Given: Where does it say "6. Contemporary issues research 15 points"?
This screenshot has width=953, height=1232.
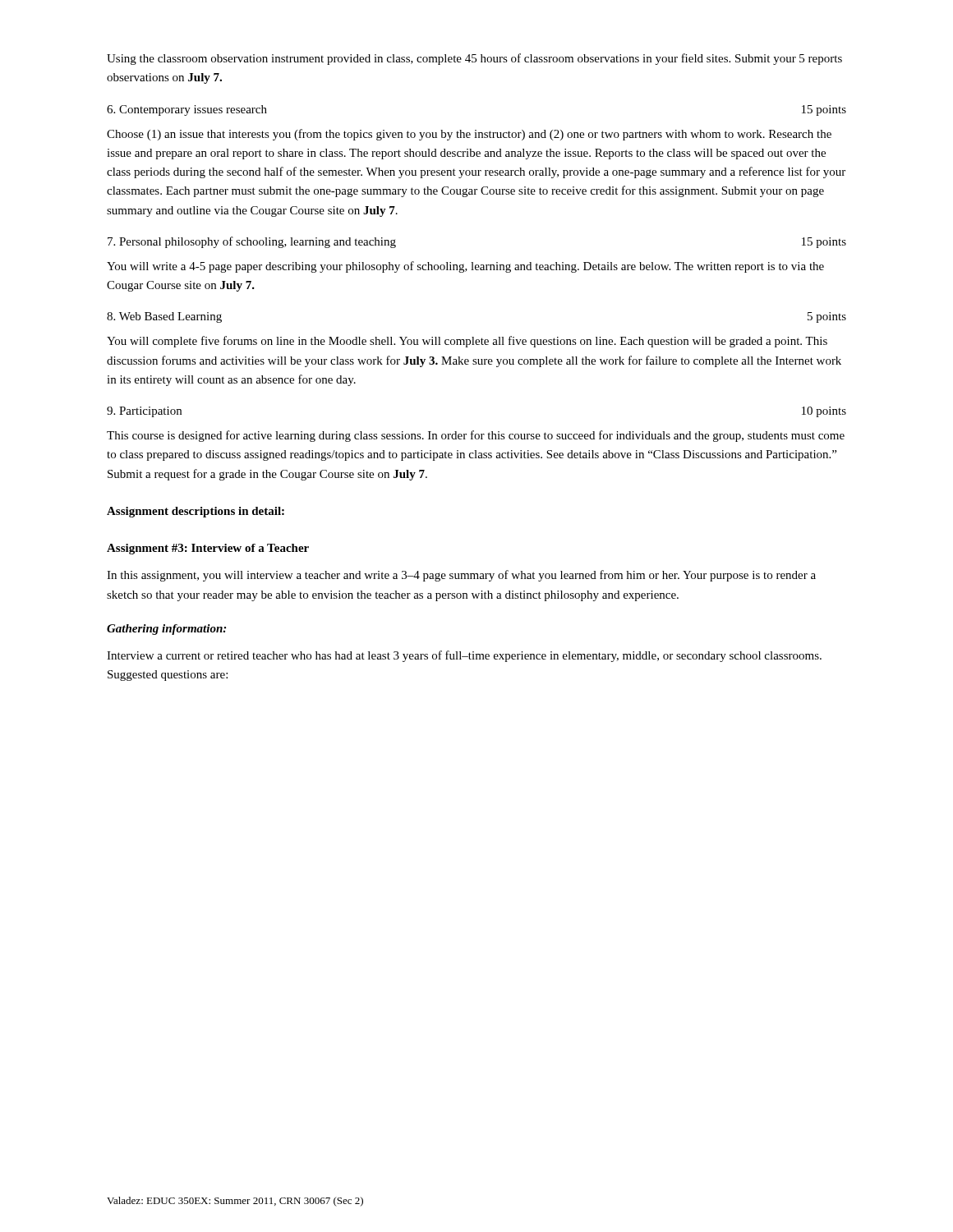Looking at the screenshot, I should [x=186, y=110].
